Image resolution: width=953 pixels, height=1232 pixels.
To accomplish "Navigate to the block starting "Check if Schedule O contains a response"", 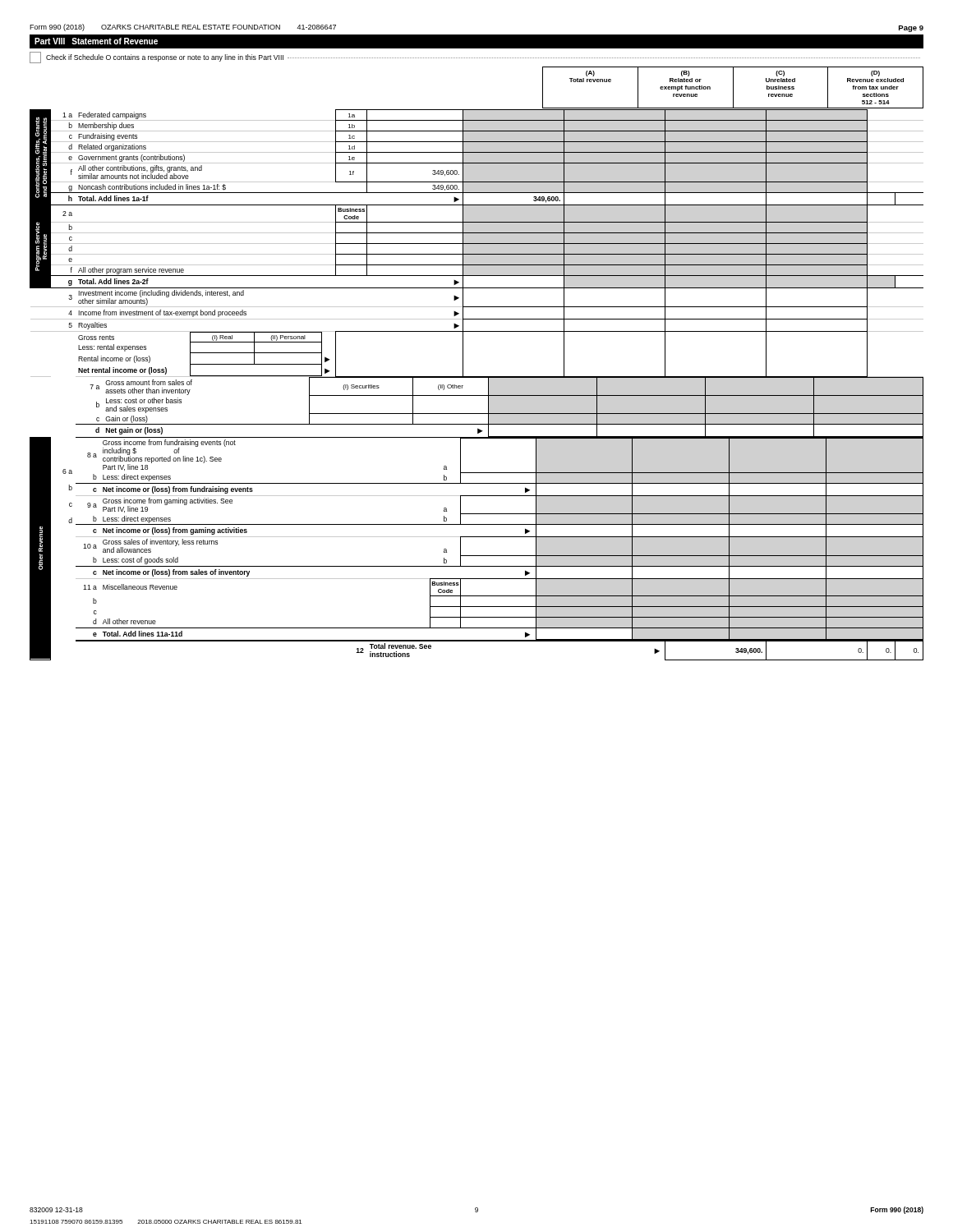I will 475,57.
